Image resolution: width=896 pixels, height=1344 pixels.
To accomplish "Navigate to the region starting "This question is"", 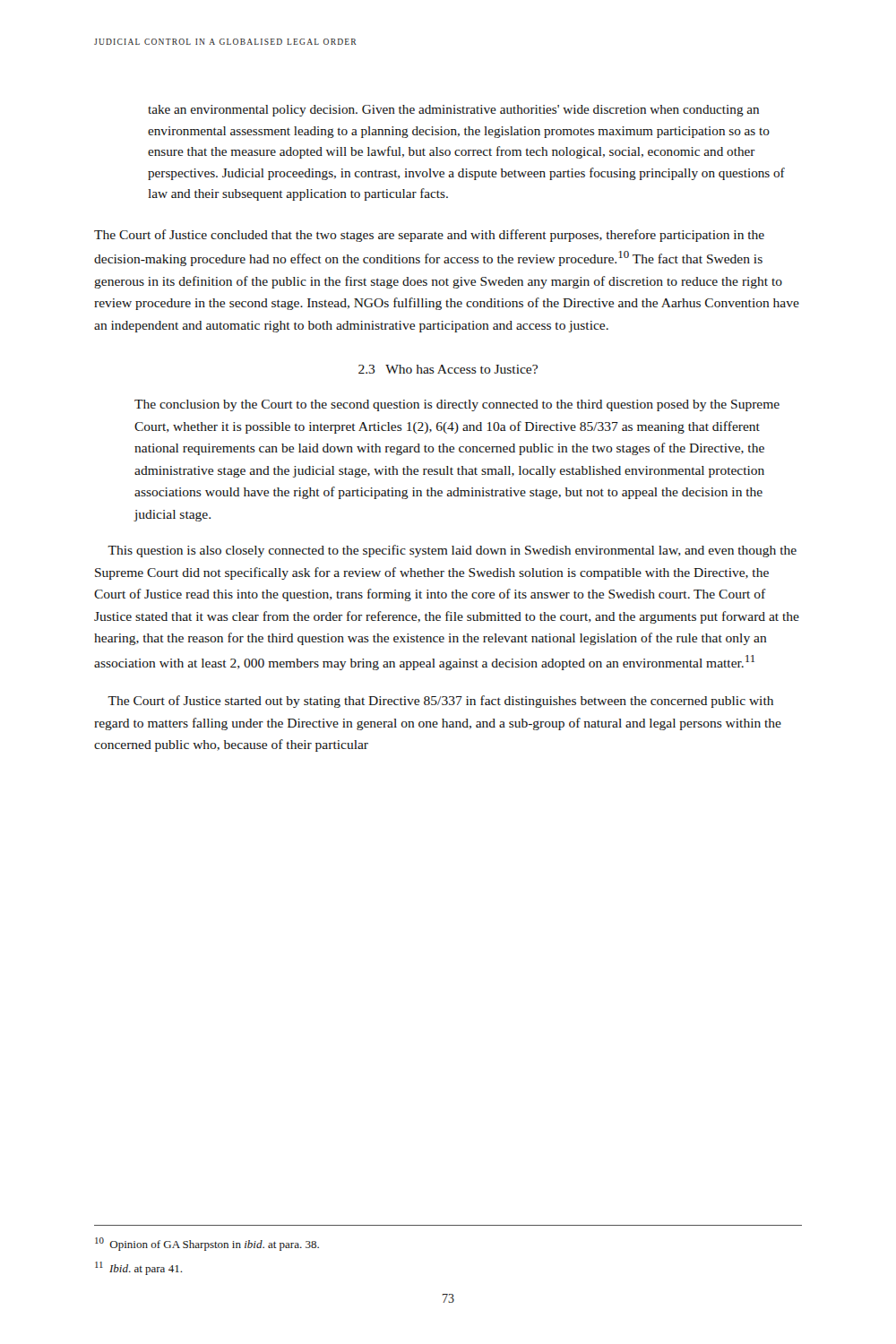I will coord(447,606).
